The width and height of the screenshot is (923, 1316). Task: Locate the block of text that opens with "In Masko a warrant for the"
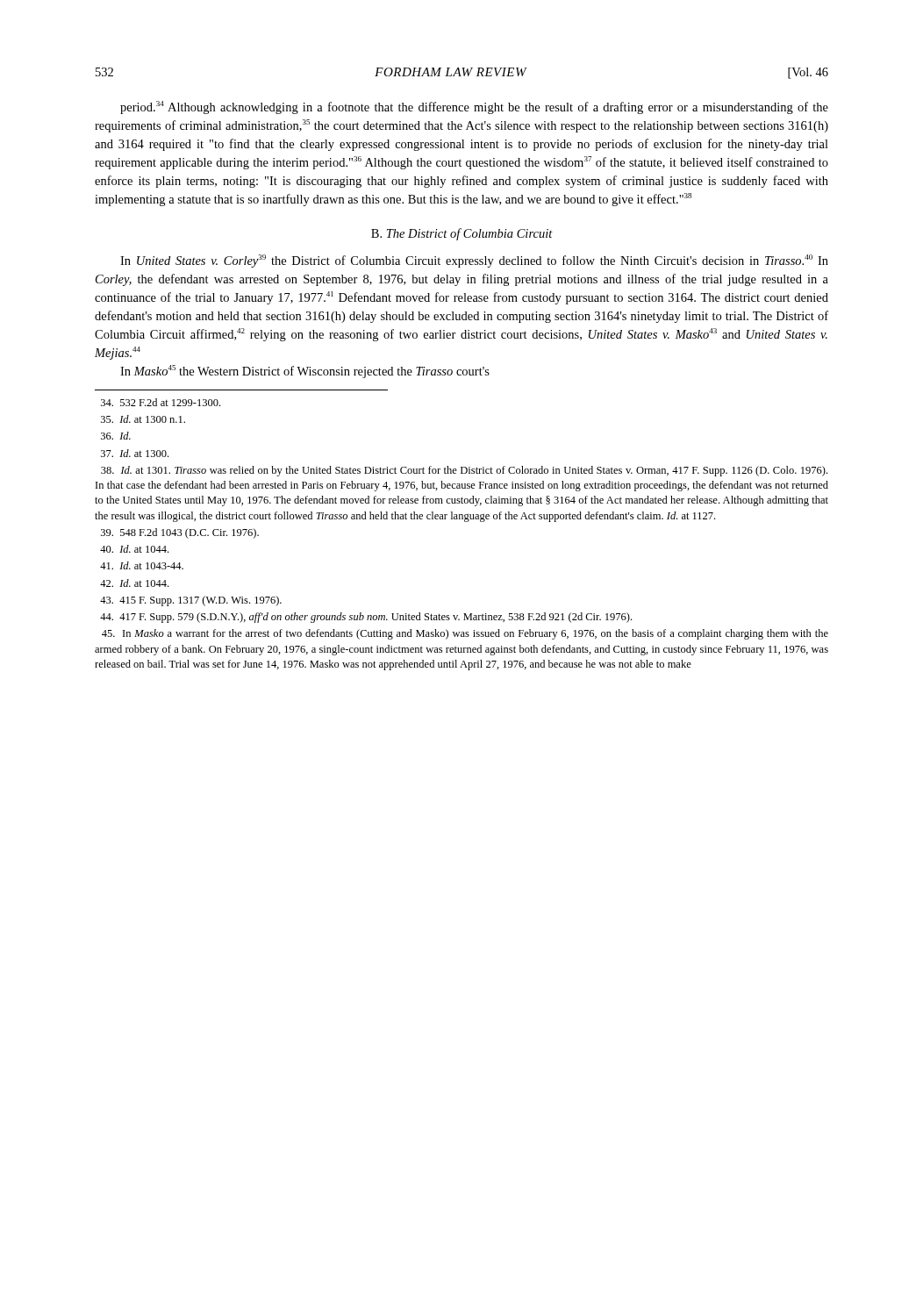coord(462,649)
